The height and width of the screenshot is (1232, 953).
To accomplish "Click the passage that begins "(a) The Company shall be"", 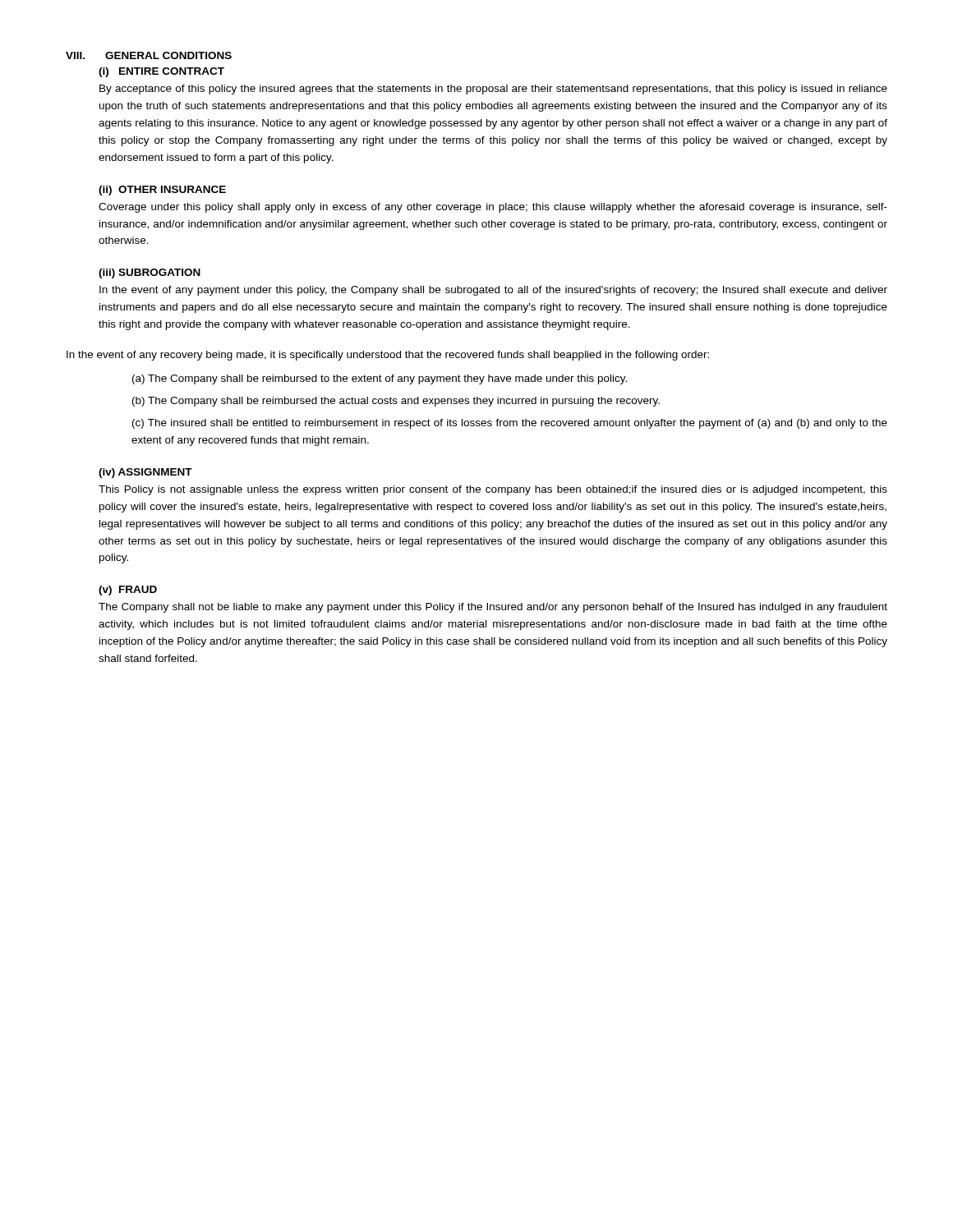I will click(380, 378).
